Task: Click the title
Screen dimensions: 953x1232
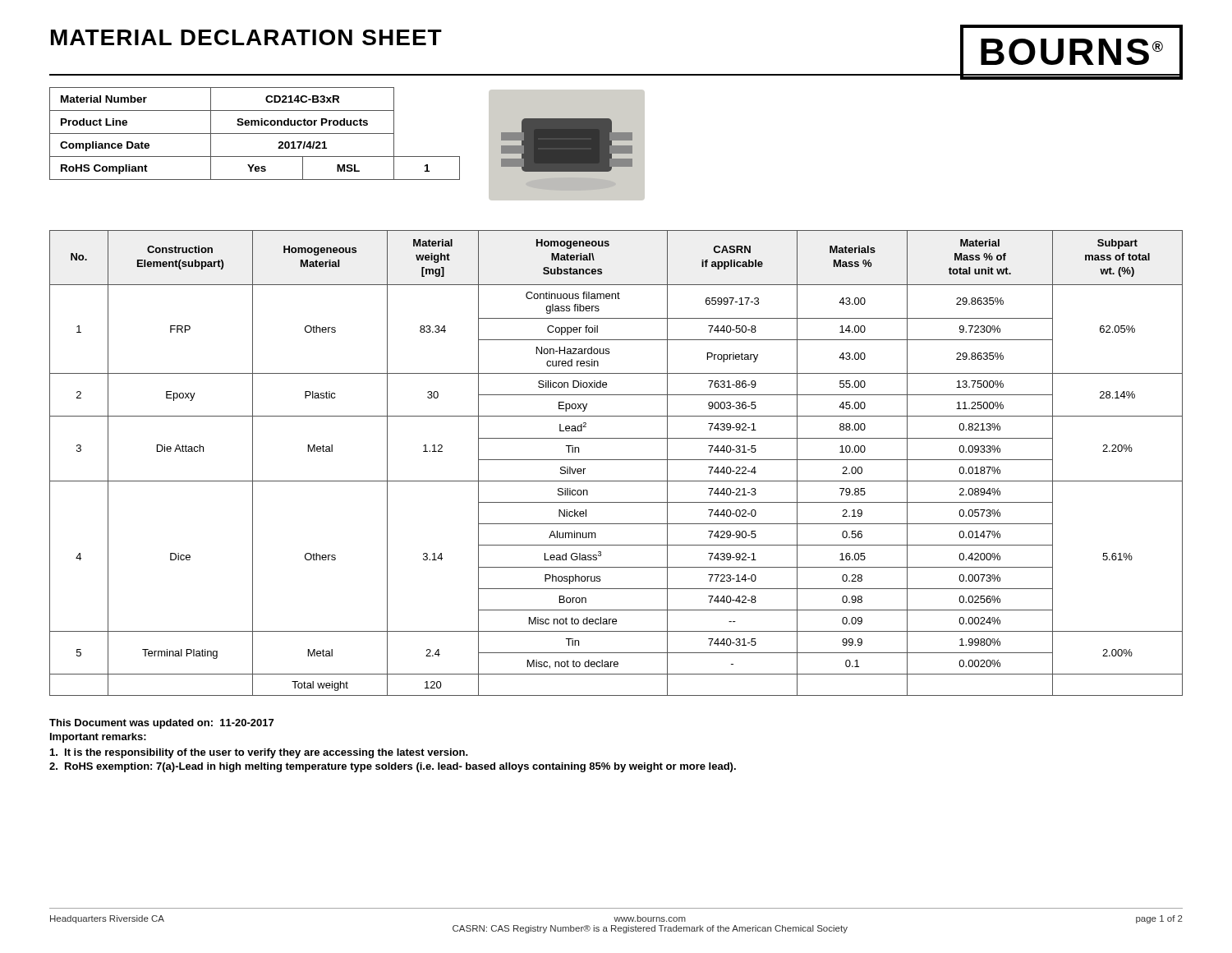Action: [x=246, y=38]
